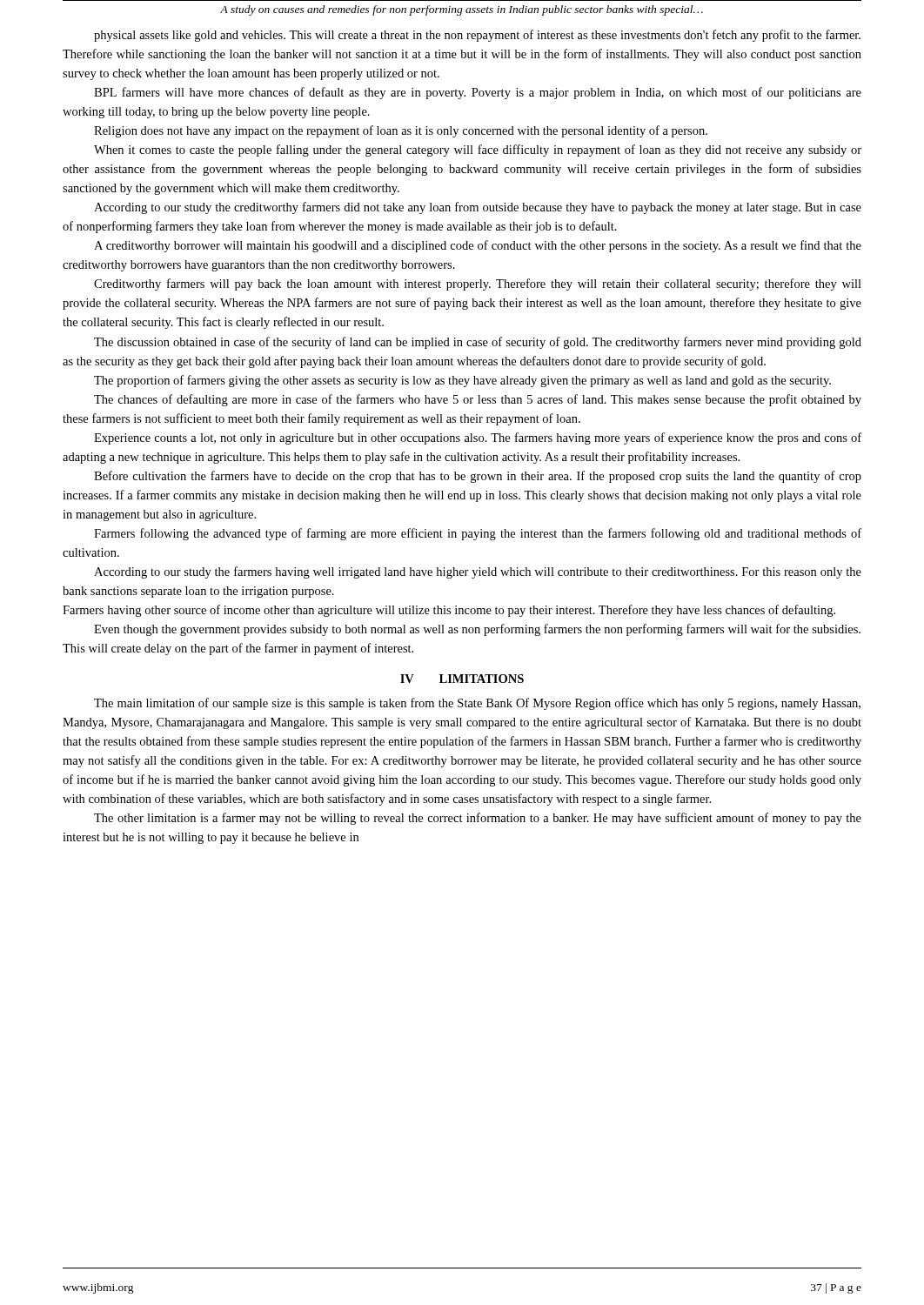Find the element starting "The discussion obtained in case of the"
The height and width of the screenshot is (1305, 924).
(462, 351)
